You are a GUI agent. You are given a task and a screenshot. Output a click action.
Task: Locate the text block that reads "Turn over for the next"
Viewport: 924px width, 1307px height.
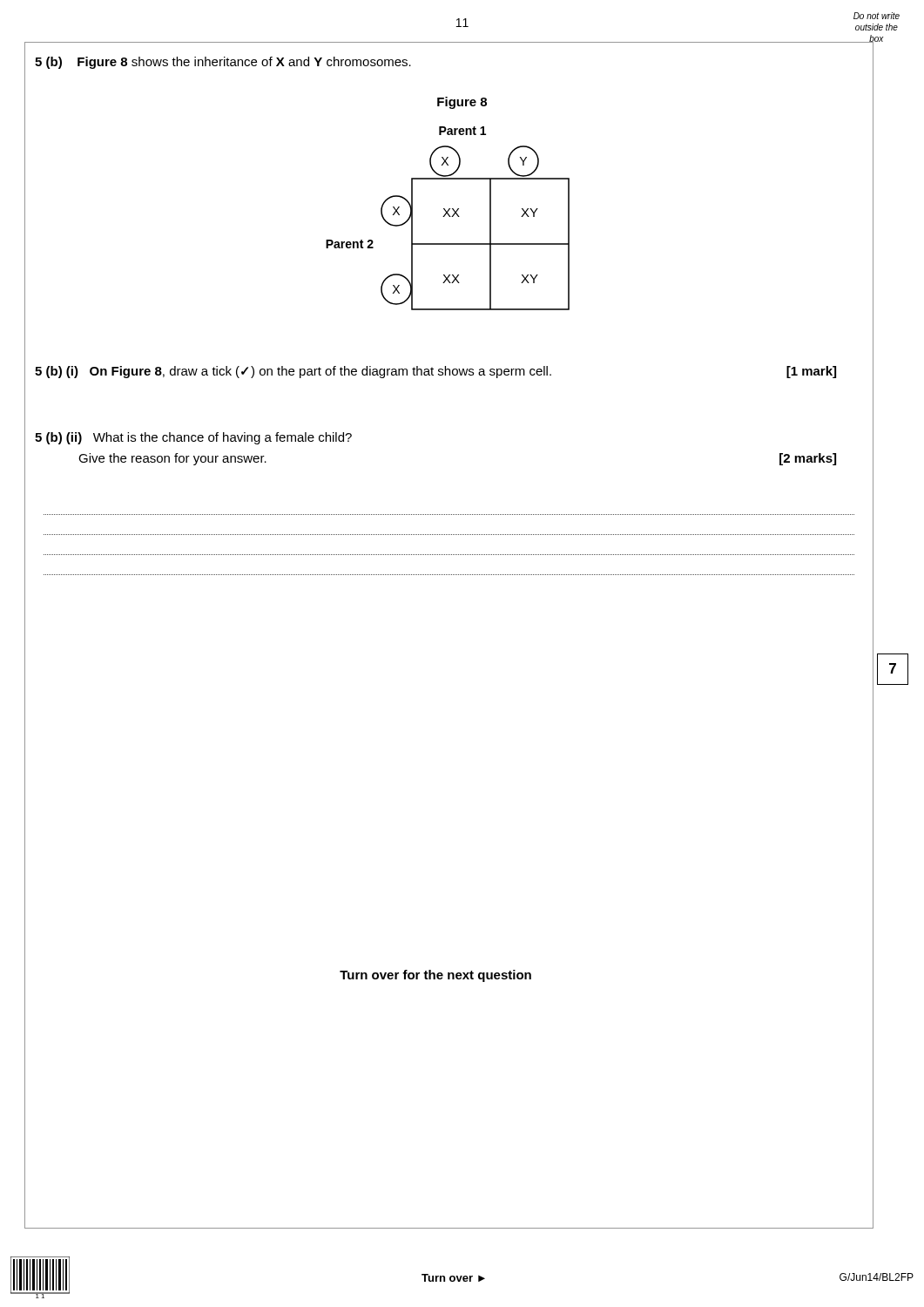click(x=436, y=975)
